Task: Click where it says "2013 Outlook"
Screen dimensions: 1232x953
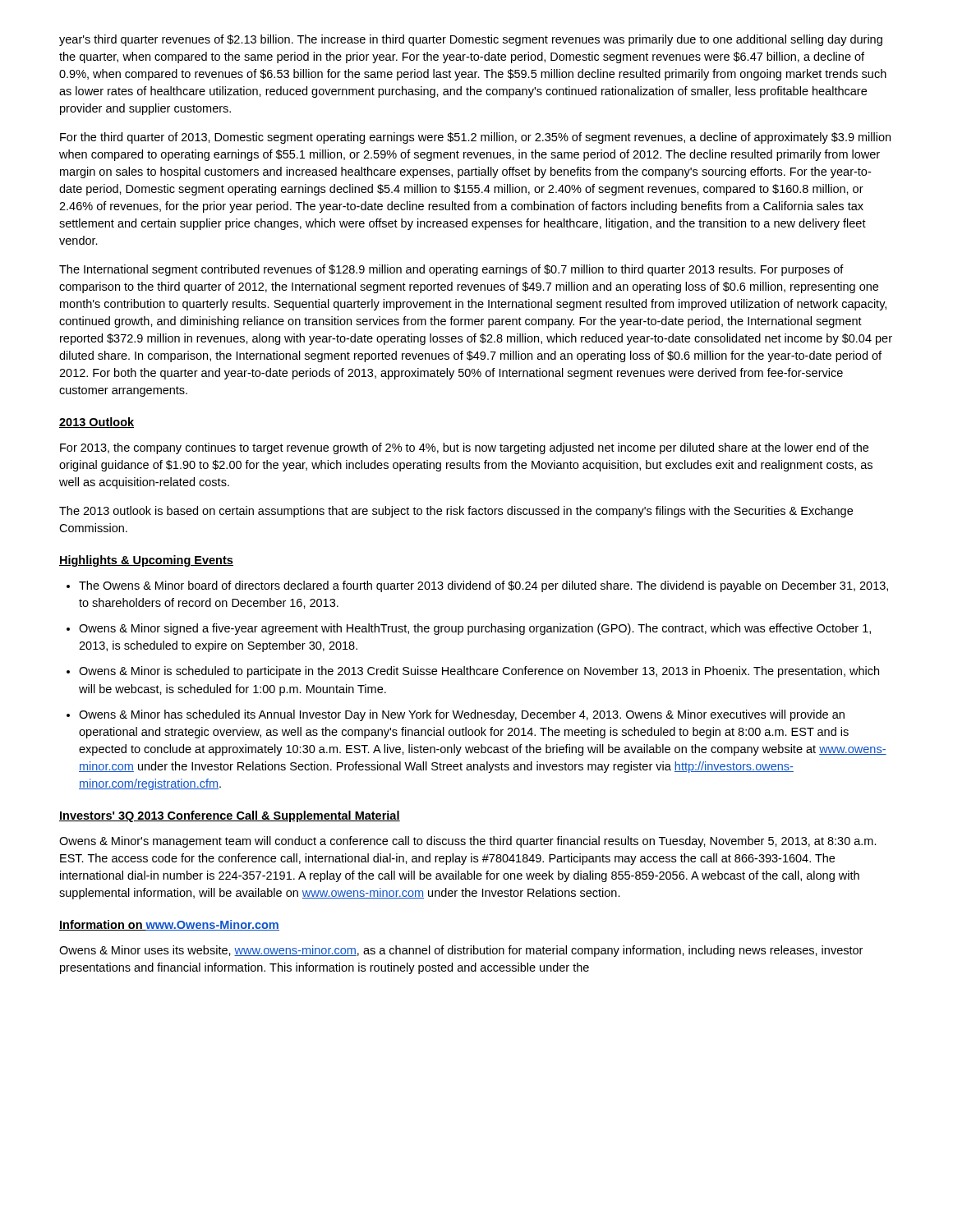Action: (97, 422)
